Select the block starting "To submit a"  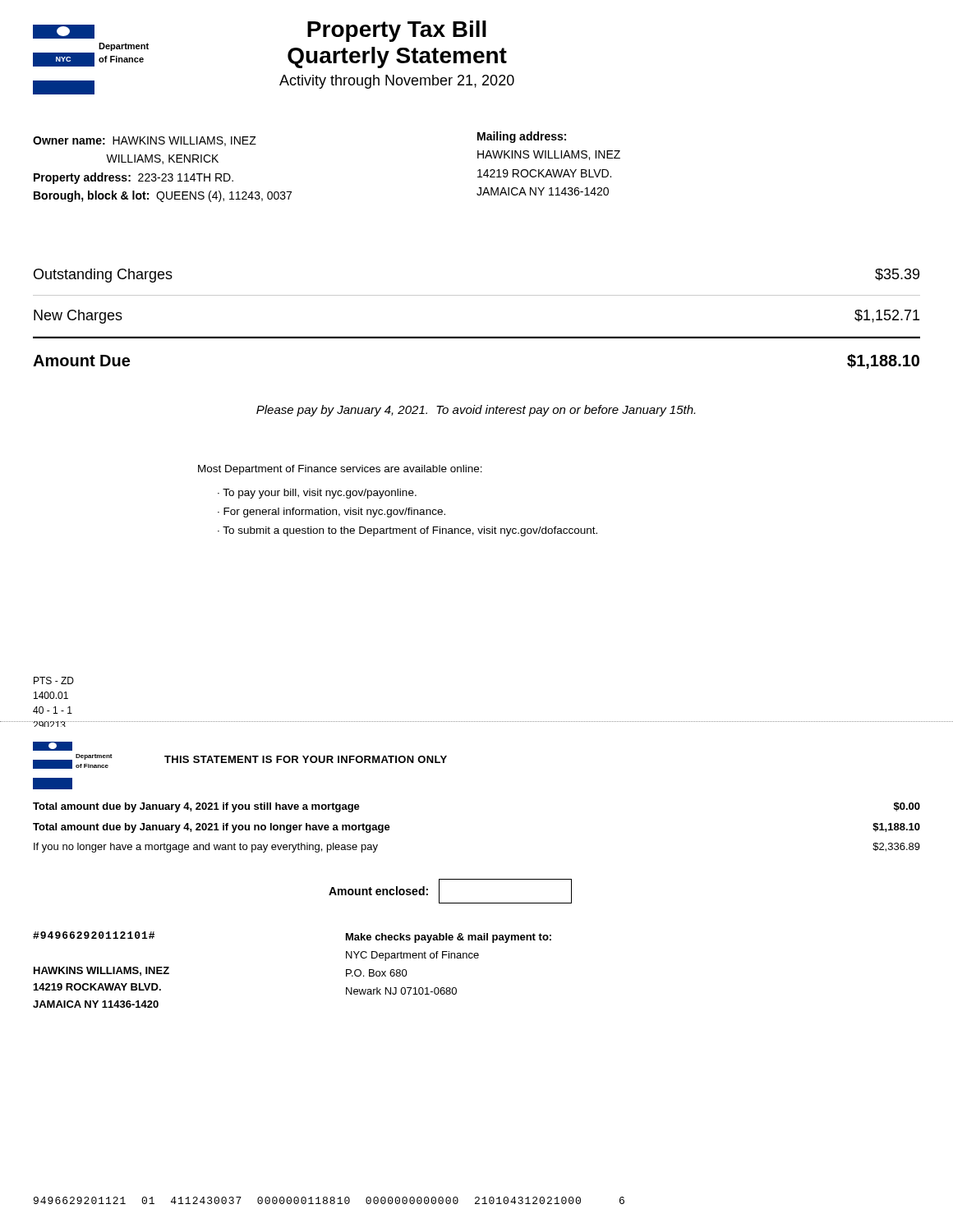pos(411,530)
